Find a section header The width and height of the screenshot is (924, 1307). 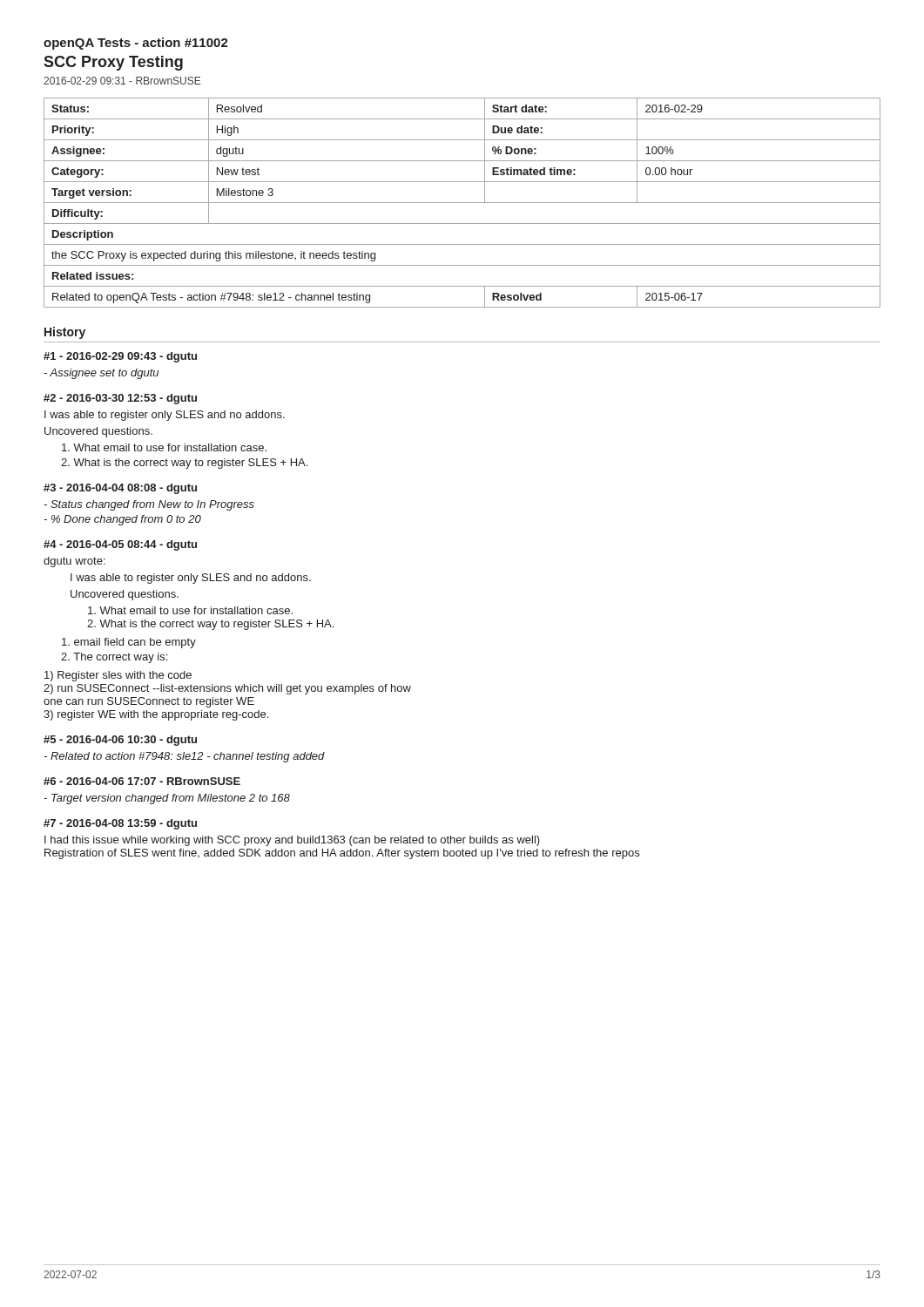point(65,332)
